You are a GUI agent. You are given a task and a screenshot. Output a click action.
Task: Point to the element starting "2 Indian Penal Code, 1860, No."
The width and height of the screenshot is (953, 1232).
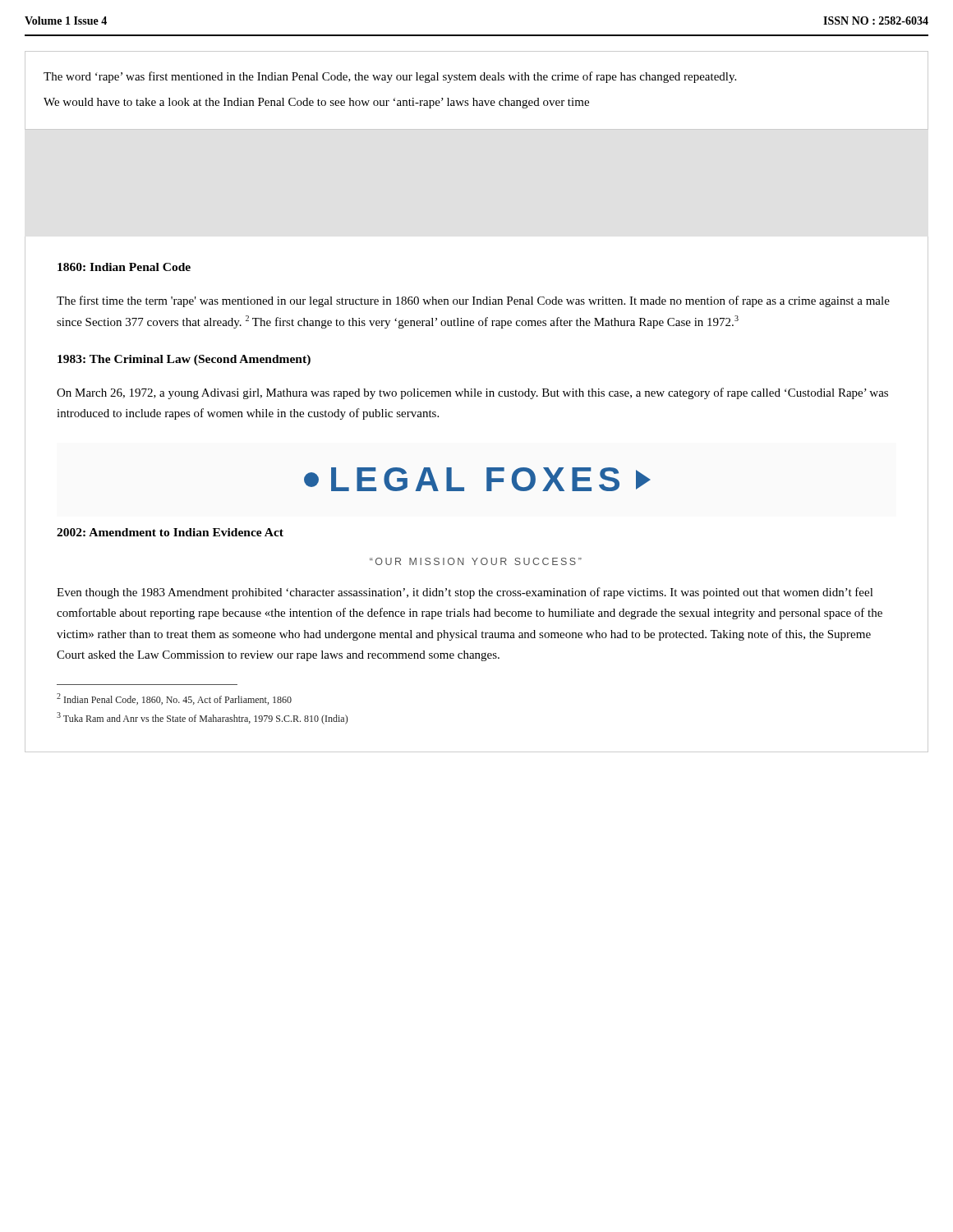[174, 698]
